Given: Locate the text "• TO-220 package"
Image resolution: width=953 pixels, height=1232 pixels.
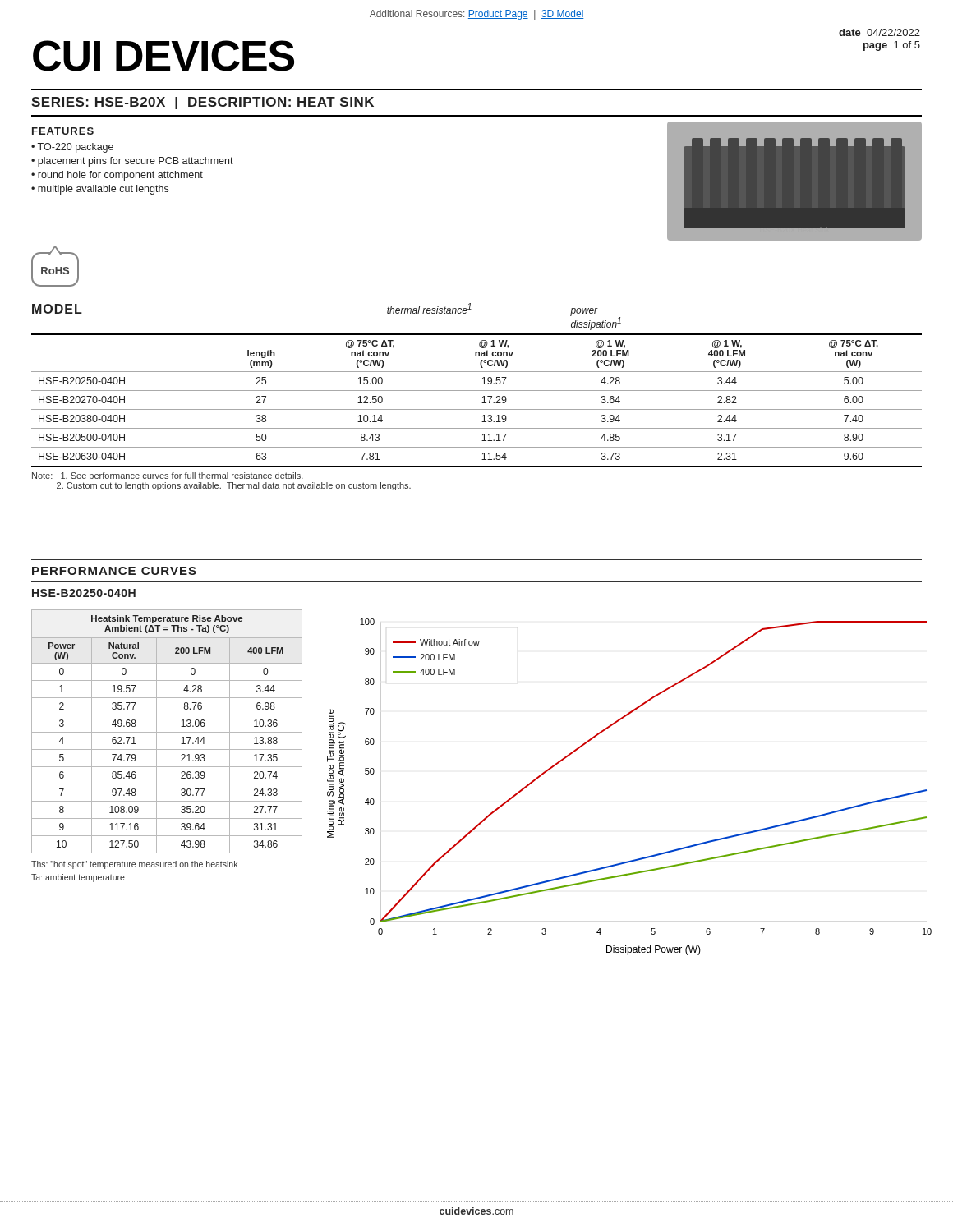Looking at the screenshot, I should 73,147.
